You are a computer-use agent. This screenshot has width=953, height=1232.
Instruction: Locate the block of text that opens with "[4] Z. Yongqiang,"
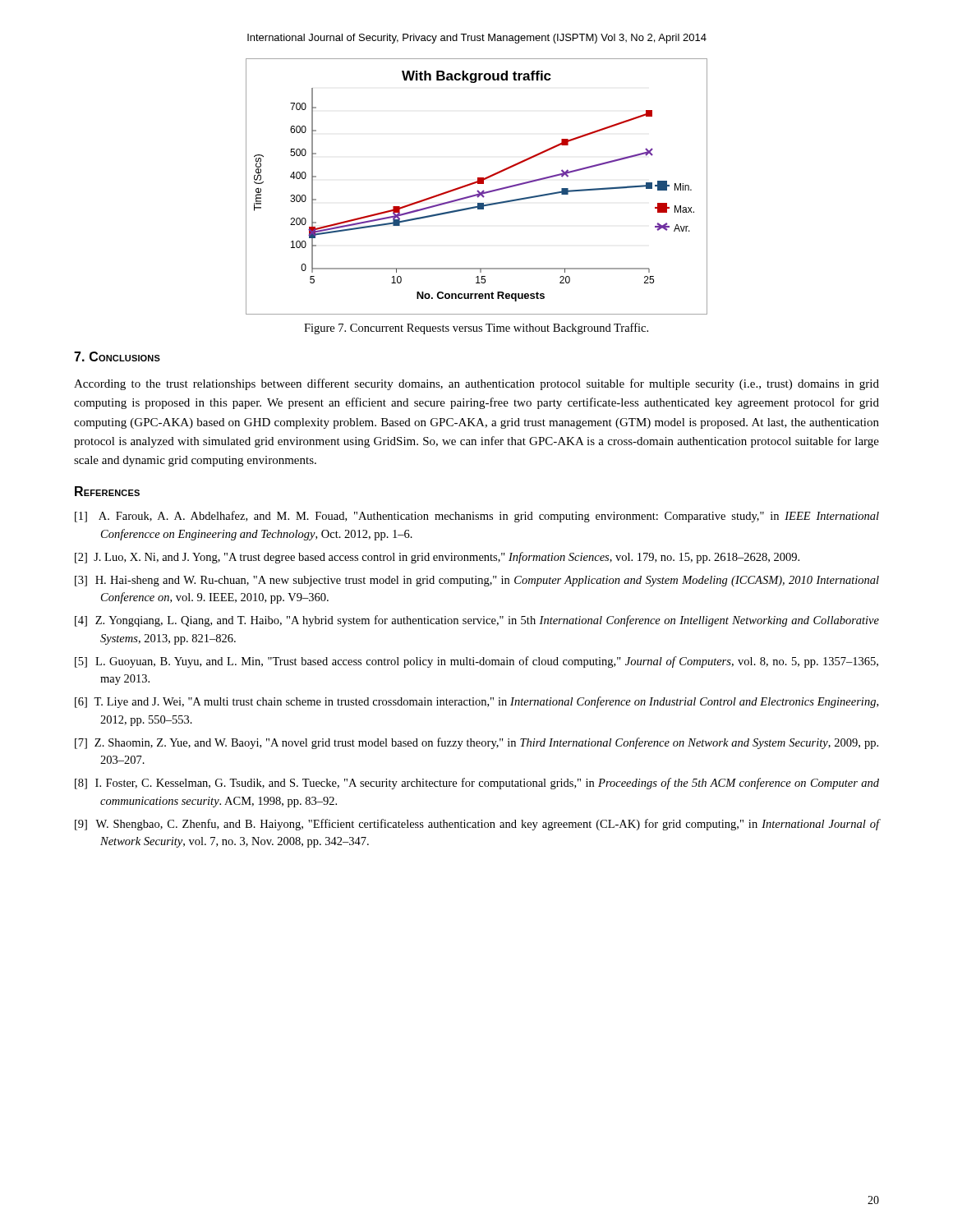point(476,629)
